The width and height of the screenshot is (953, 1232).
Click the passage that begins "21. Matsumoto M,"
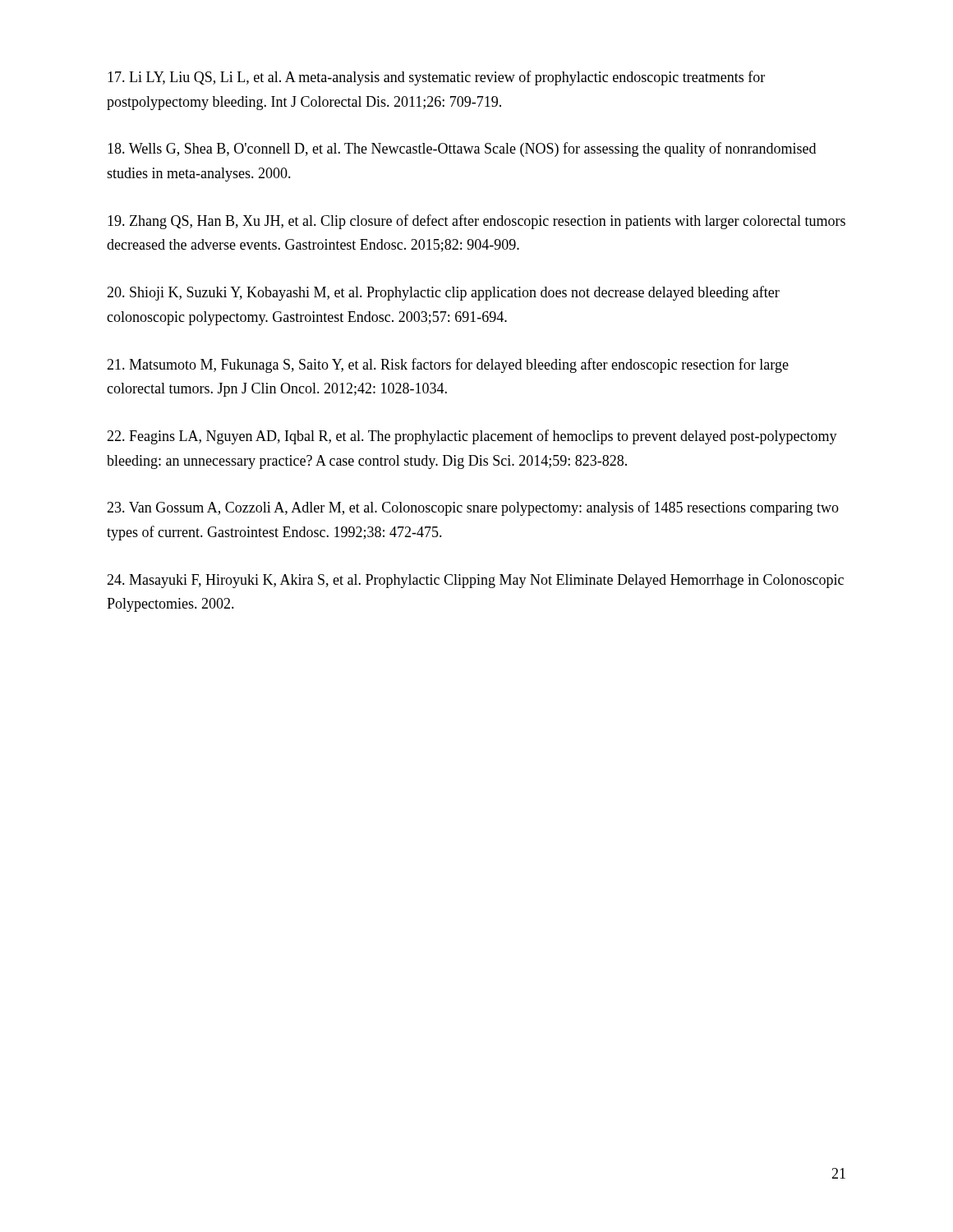[x=448, y=376]
